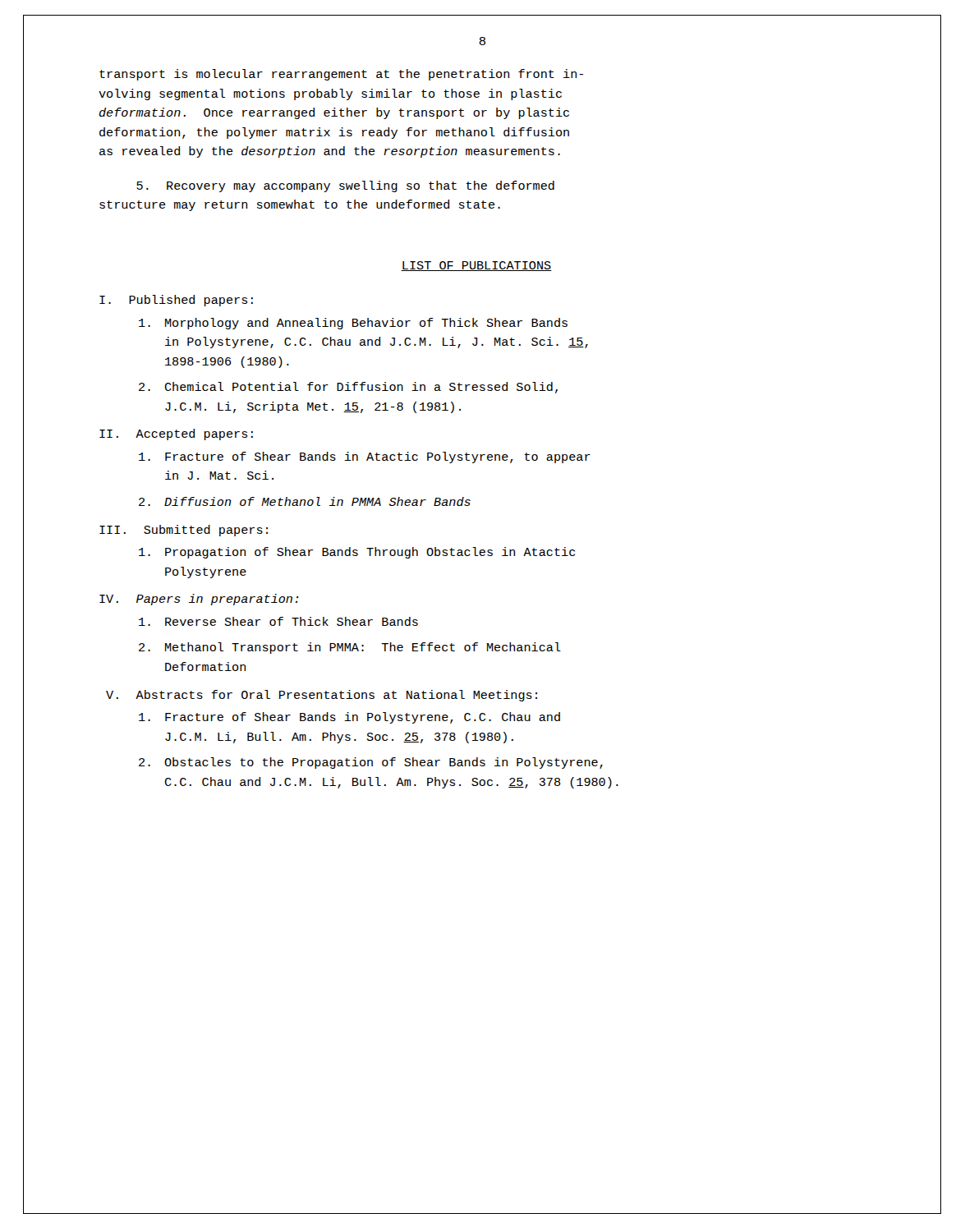The height and width of the screenshot is (1232, 965).
Task: Click the passage that begins "2. Obstacles to the"
Action: (x=496, y=773)
